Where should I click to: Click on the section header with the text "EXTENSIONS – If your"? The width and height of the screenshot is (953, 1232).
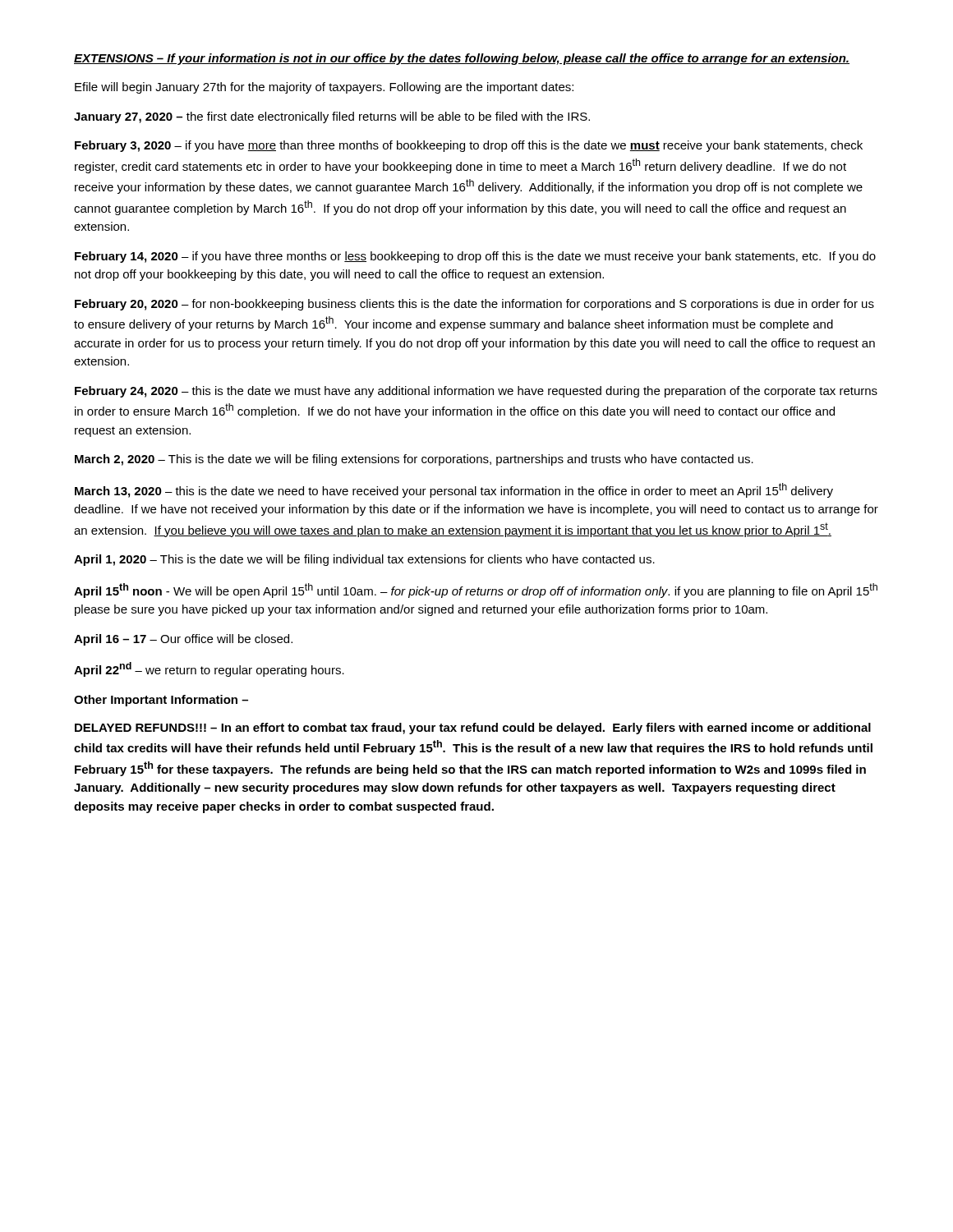coord(462,58)
